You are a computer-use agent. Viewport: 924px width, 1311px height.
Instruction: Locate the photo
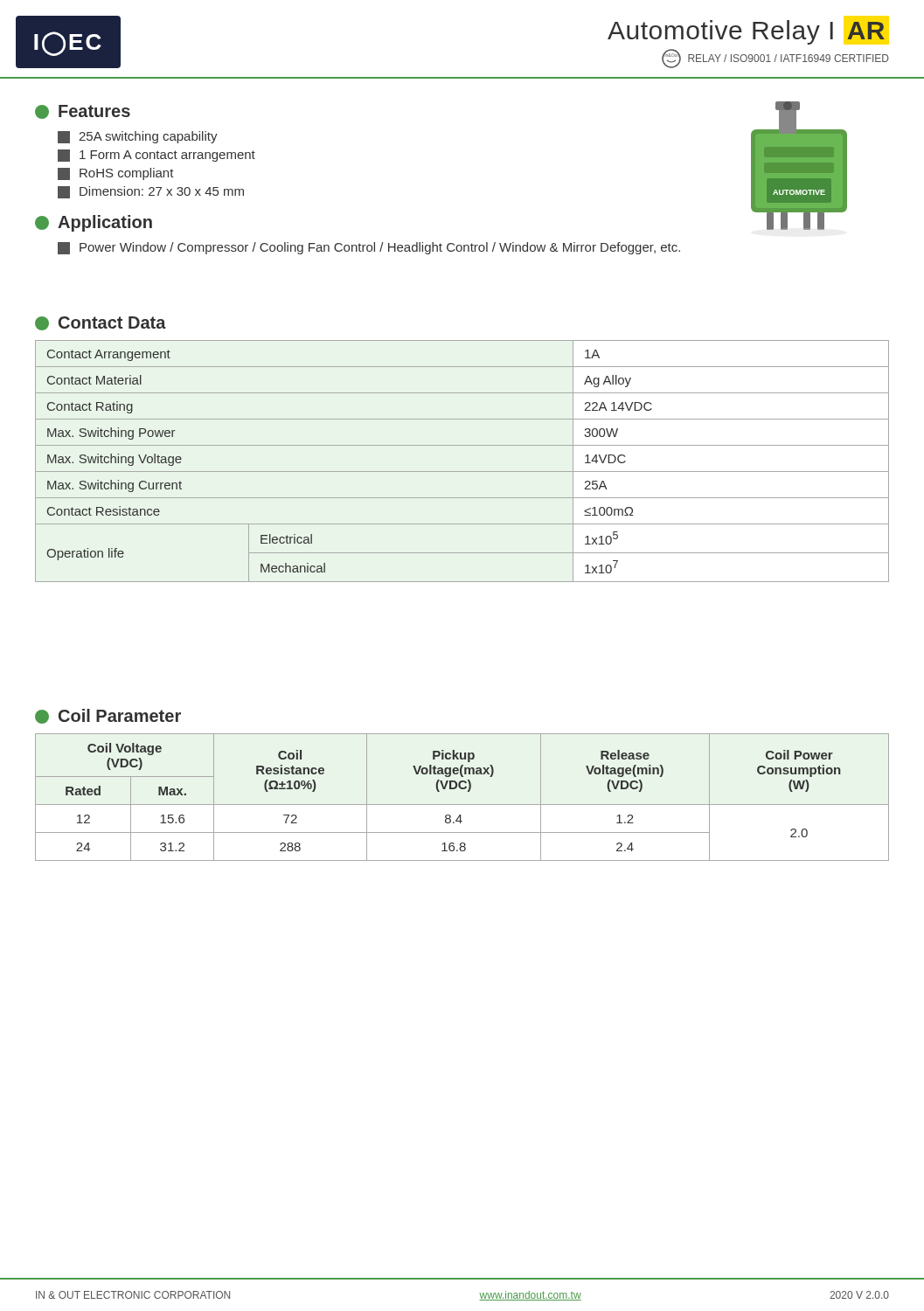click(803, 166)
